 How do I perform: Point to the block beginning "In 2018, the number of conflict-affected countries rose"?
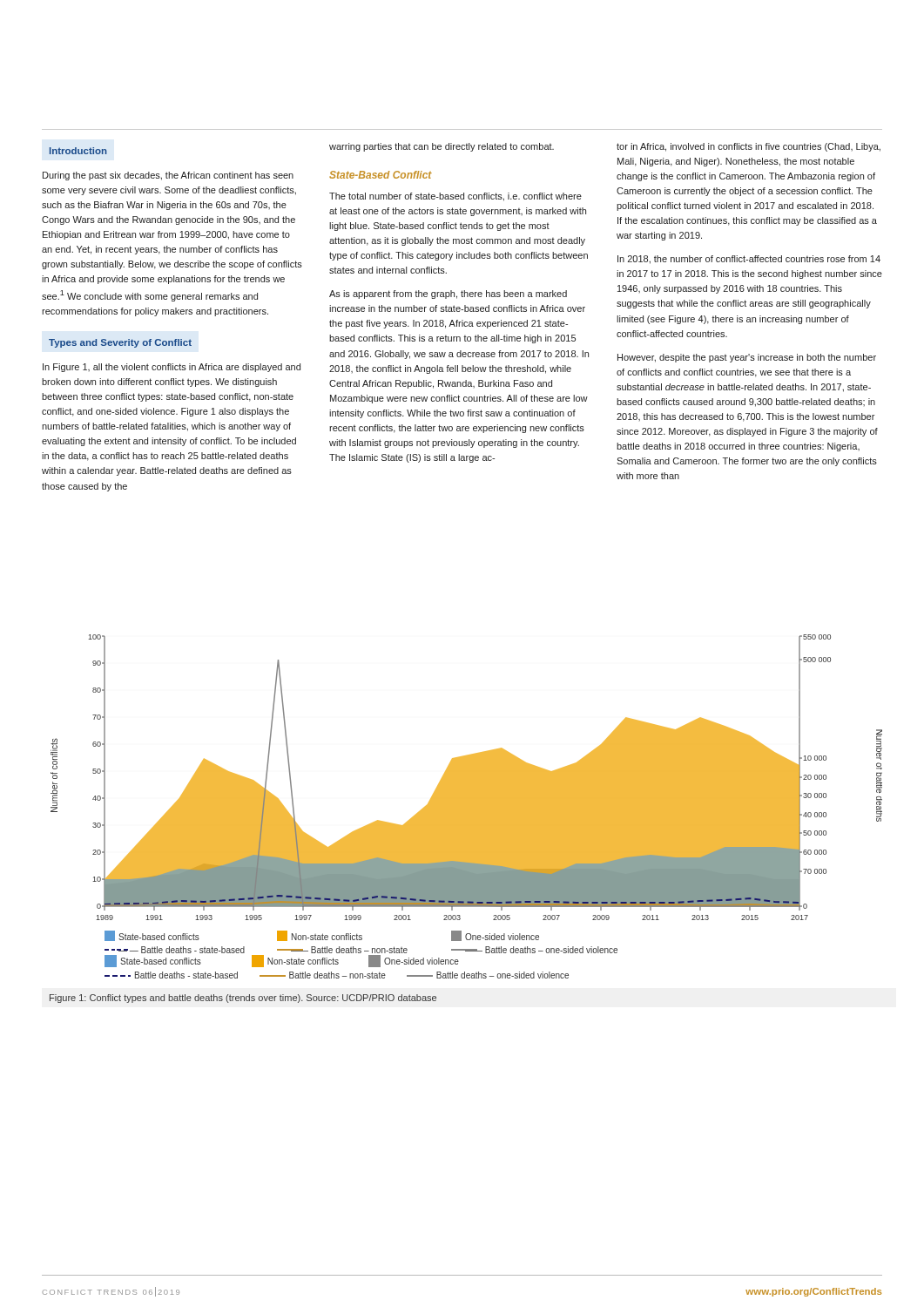(x=749, y=296)
